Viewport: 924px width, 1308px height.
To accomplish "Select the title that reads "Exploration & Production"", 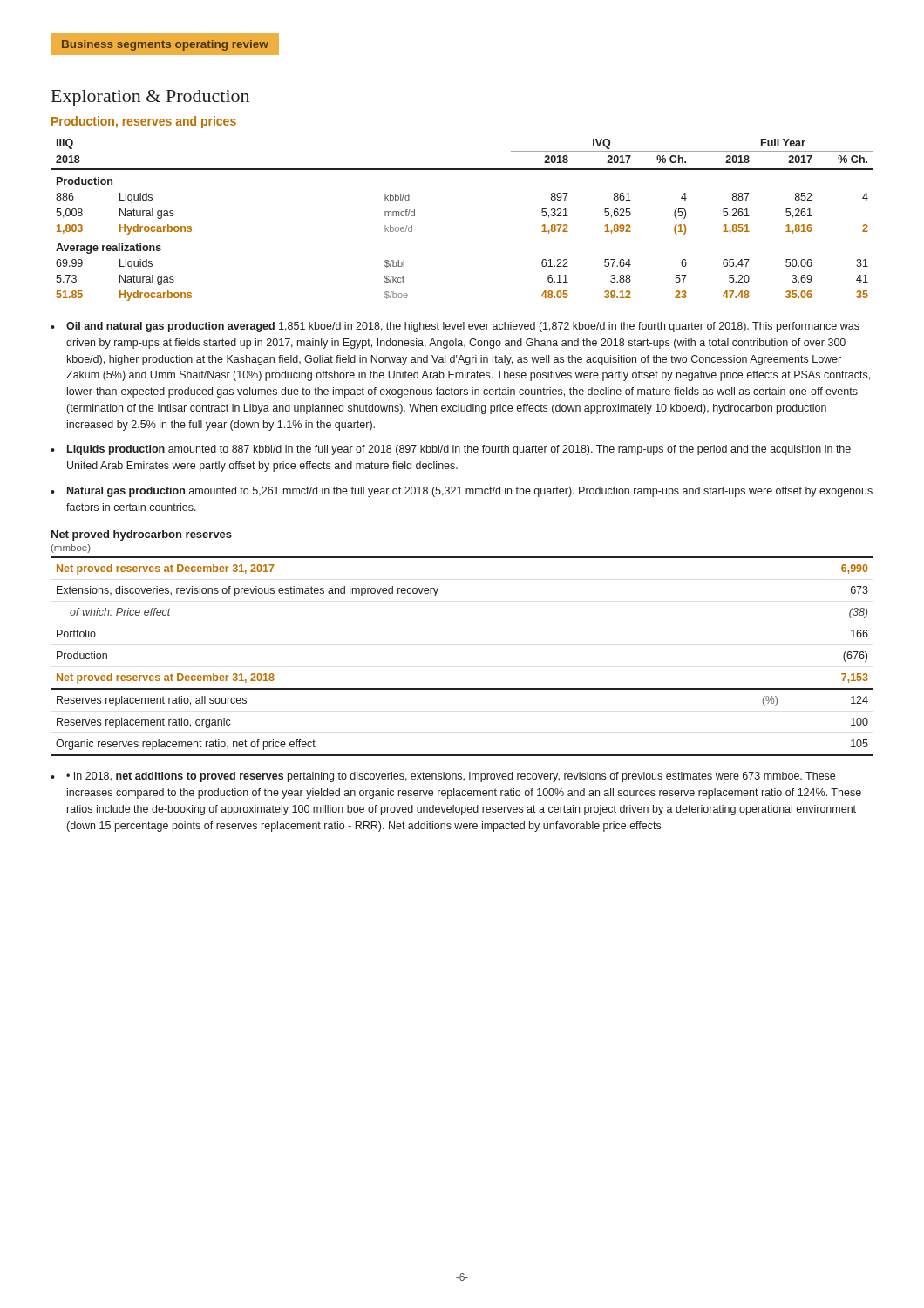I will click(x=150, y=95).
